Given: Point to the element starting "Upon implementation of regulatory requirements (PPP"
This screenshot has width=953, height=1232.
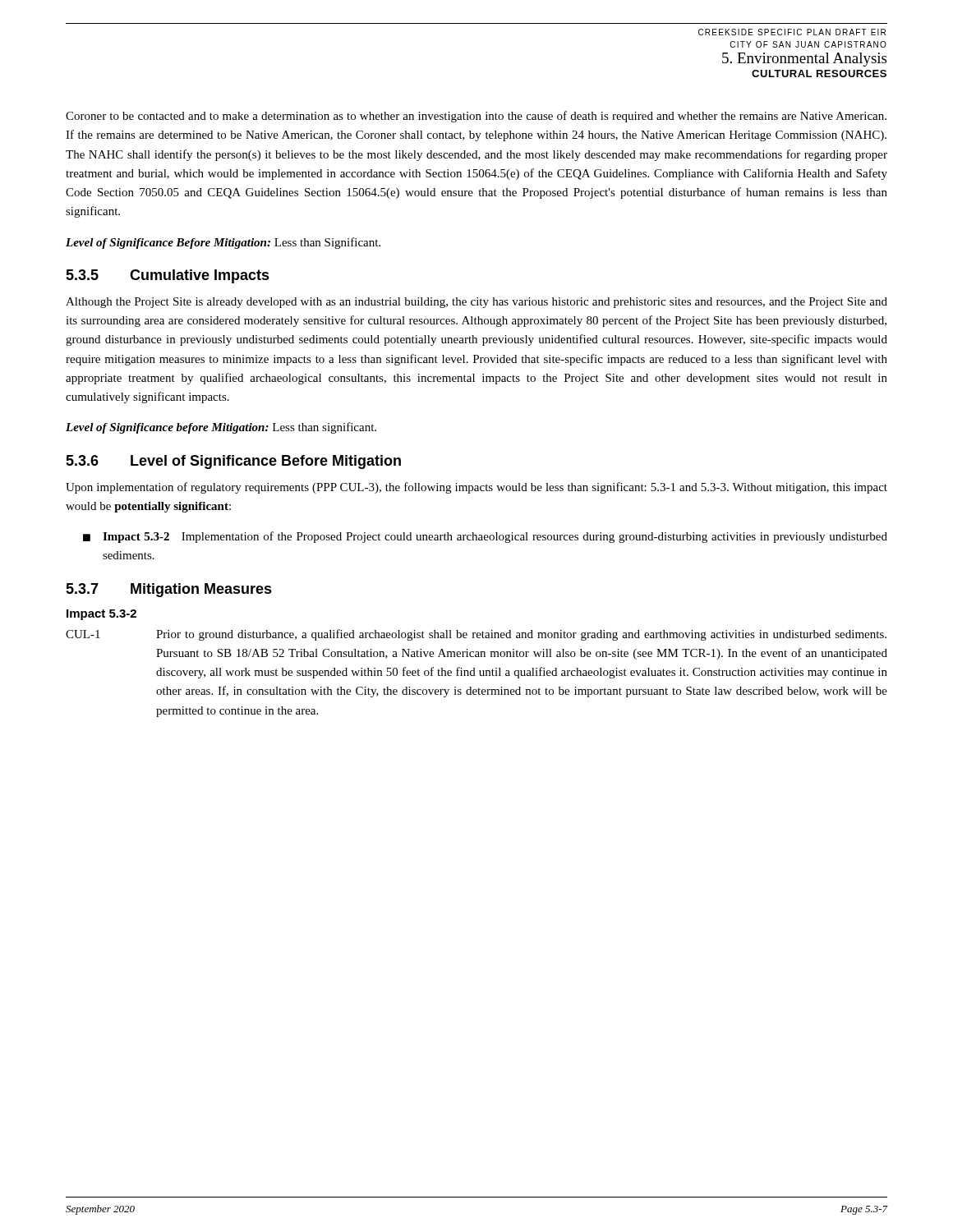Looking at the screenshot, I should [476, 496].
